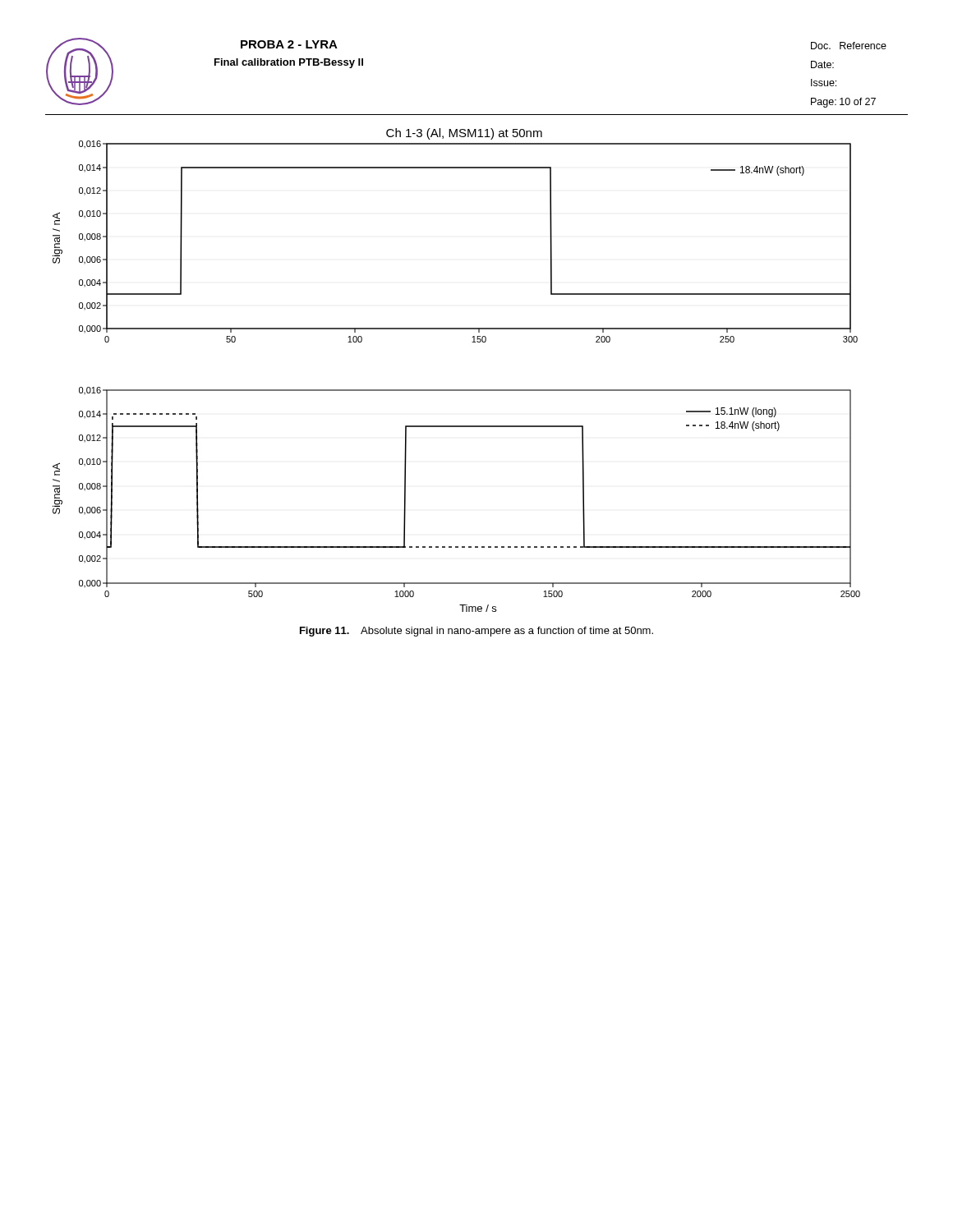
Task: Click on the passage starting "Figure 11. Absolute signal in nano-ampere as a"
Action: 476,630
